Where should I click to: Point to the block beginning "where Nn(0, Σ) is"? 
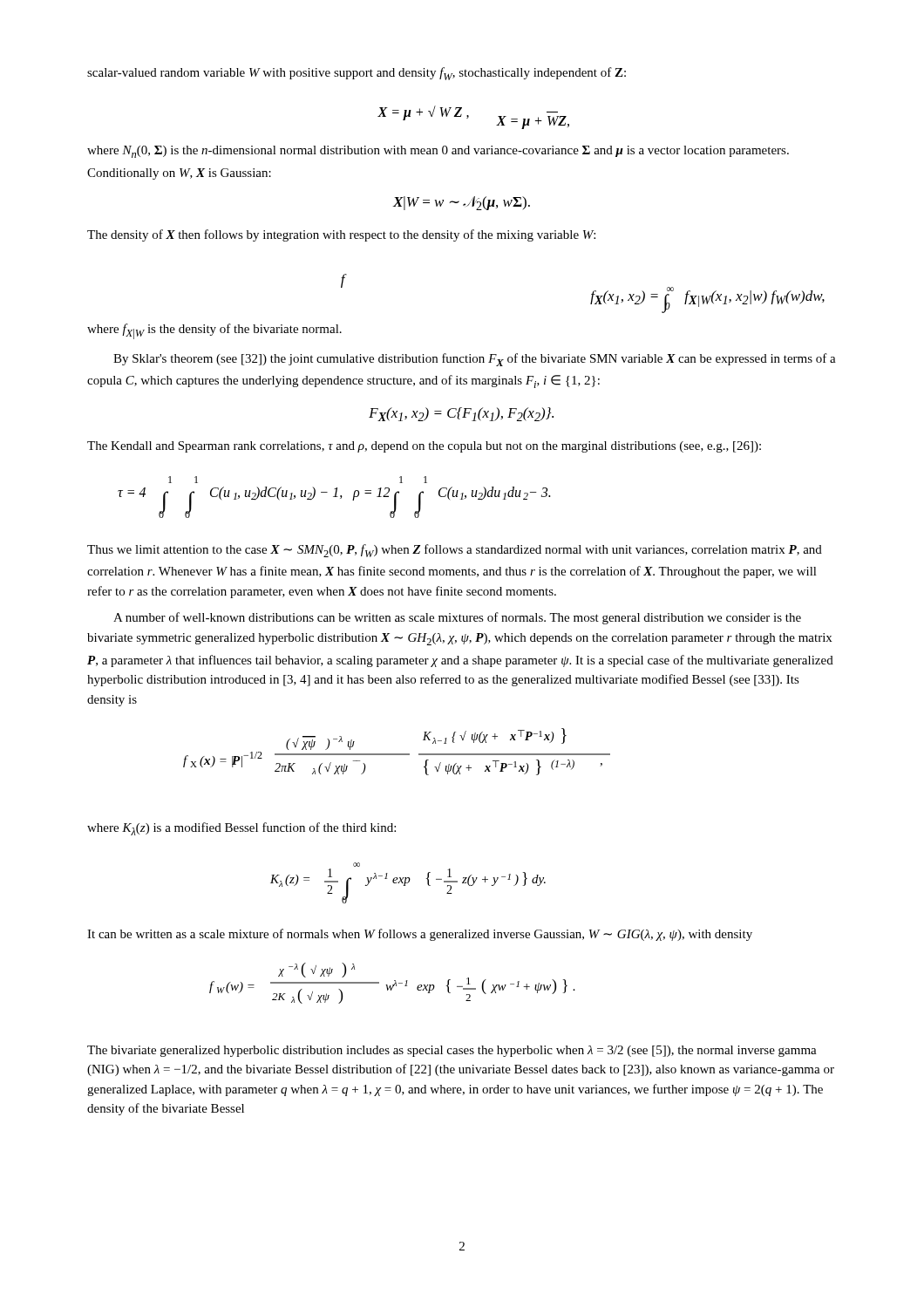pos(438,161)
